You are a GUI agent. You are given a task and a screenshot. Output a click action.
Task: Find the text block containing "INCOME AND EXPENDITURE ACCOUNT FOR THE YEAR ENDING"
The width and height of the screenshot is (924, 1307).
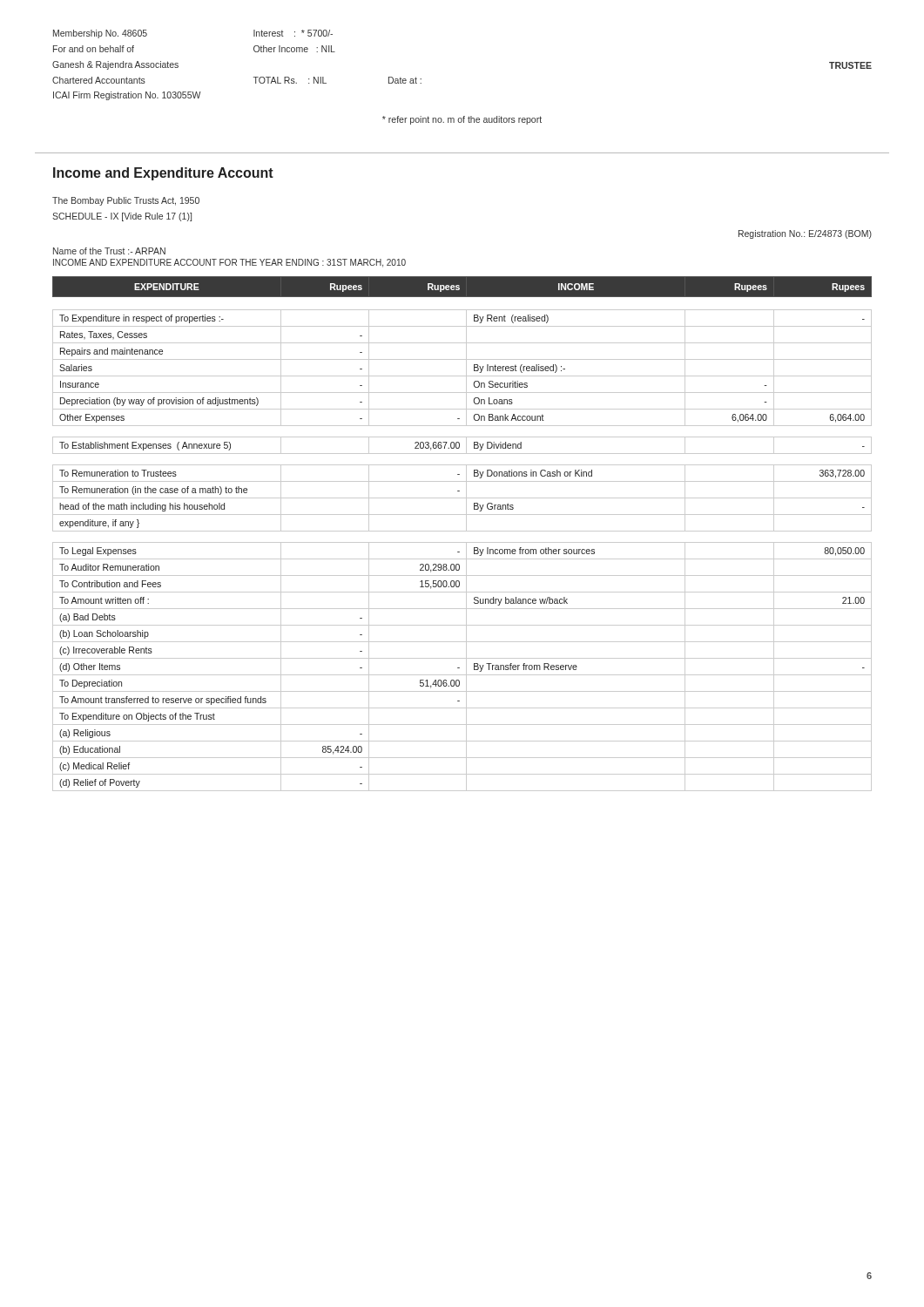(x=229, y=262)
